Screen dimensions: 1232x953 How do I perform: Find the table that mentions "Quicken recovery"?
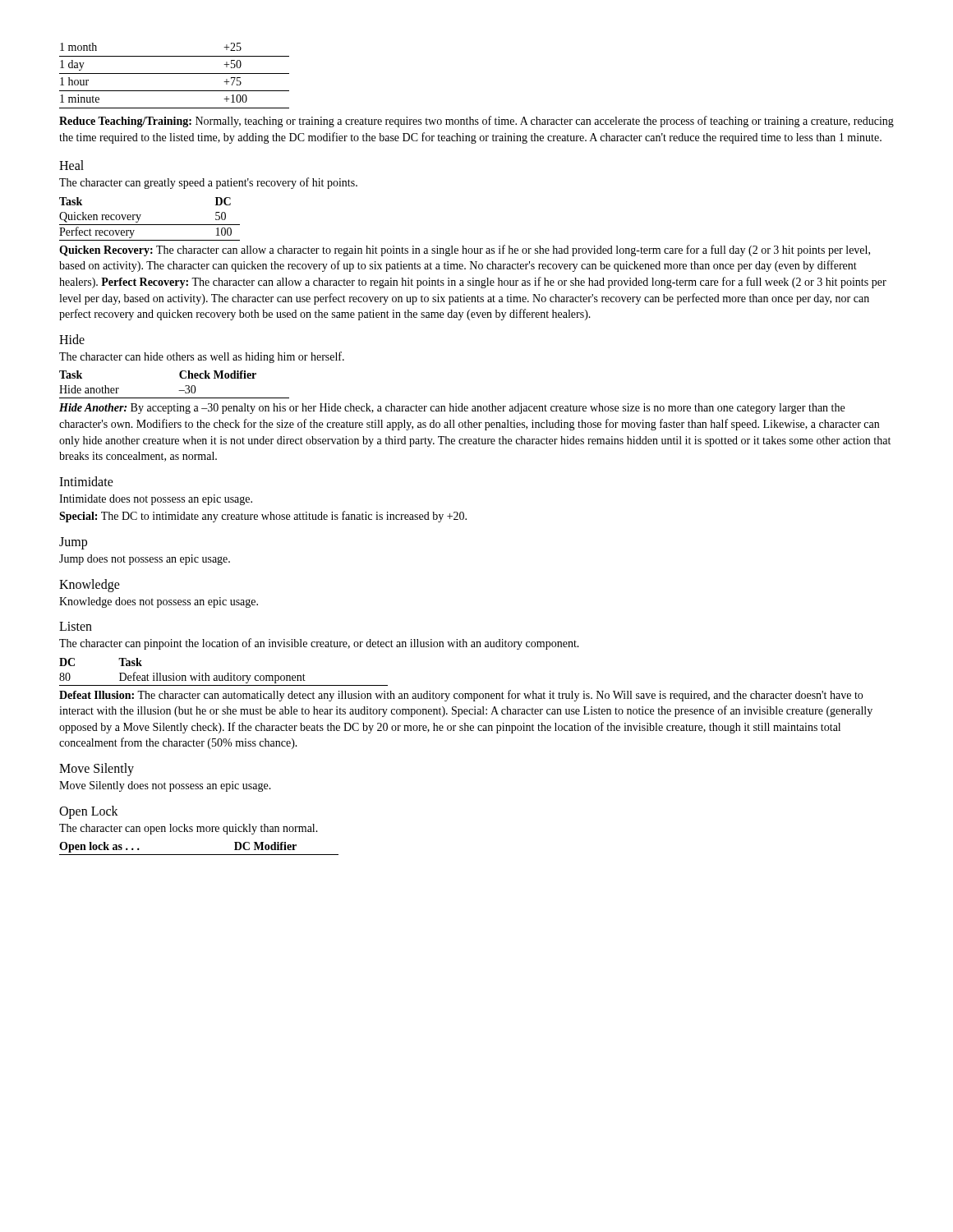476,218
